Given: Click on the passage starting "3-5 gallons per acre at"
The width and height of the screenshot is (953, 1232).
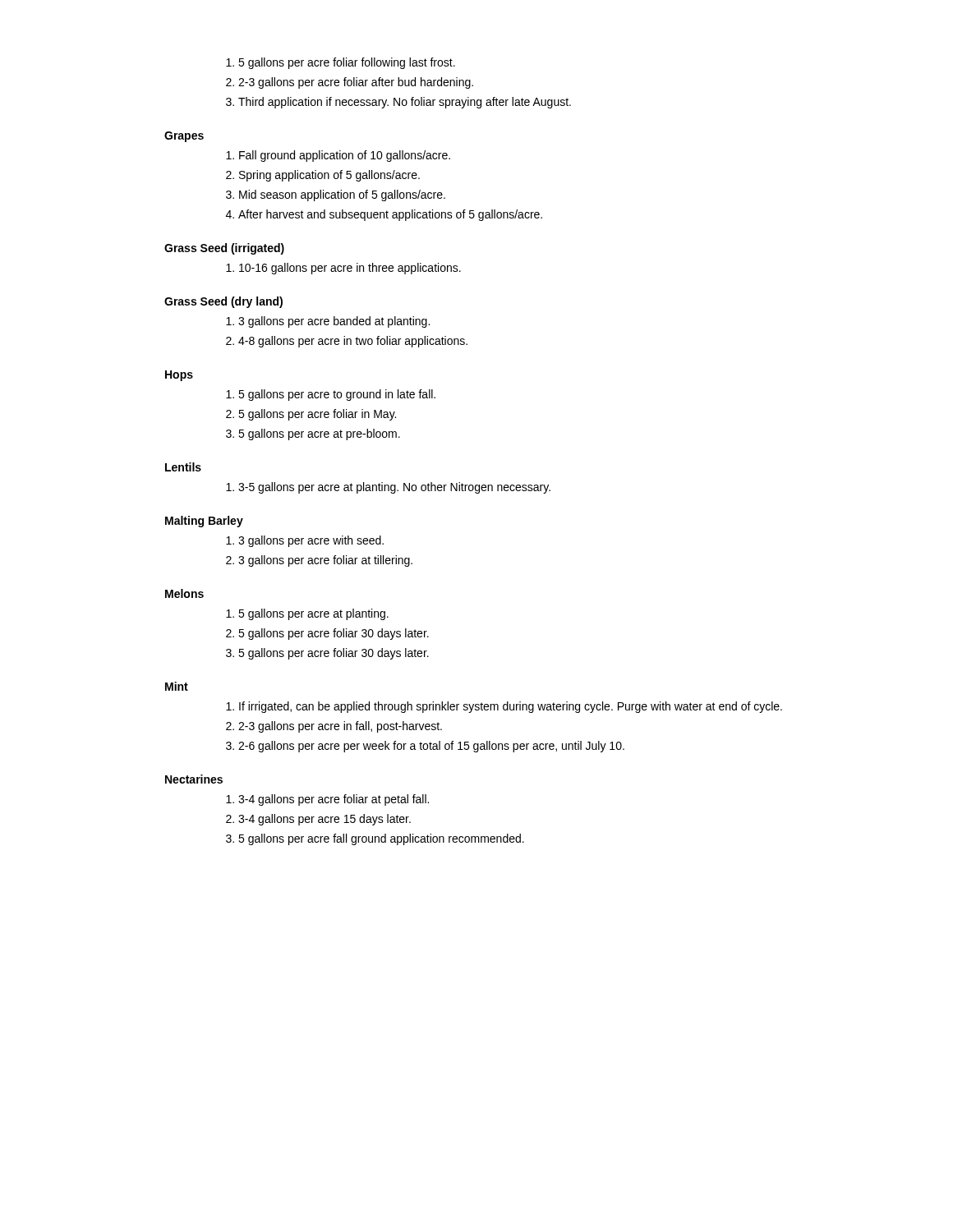Looking at the screenshot, I should coord(534,488).
